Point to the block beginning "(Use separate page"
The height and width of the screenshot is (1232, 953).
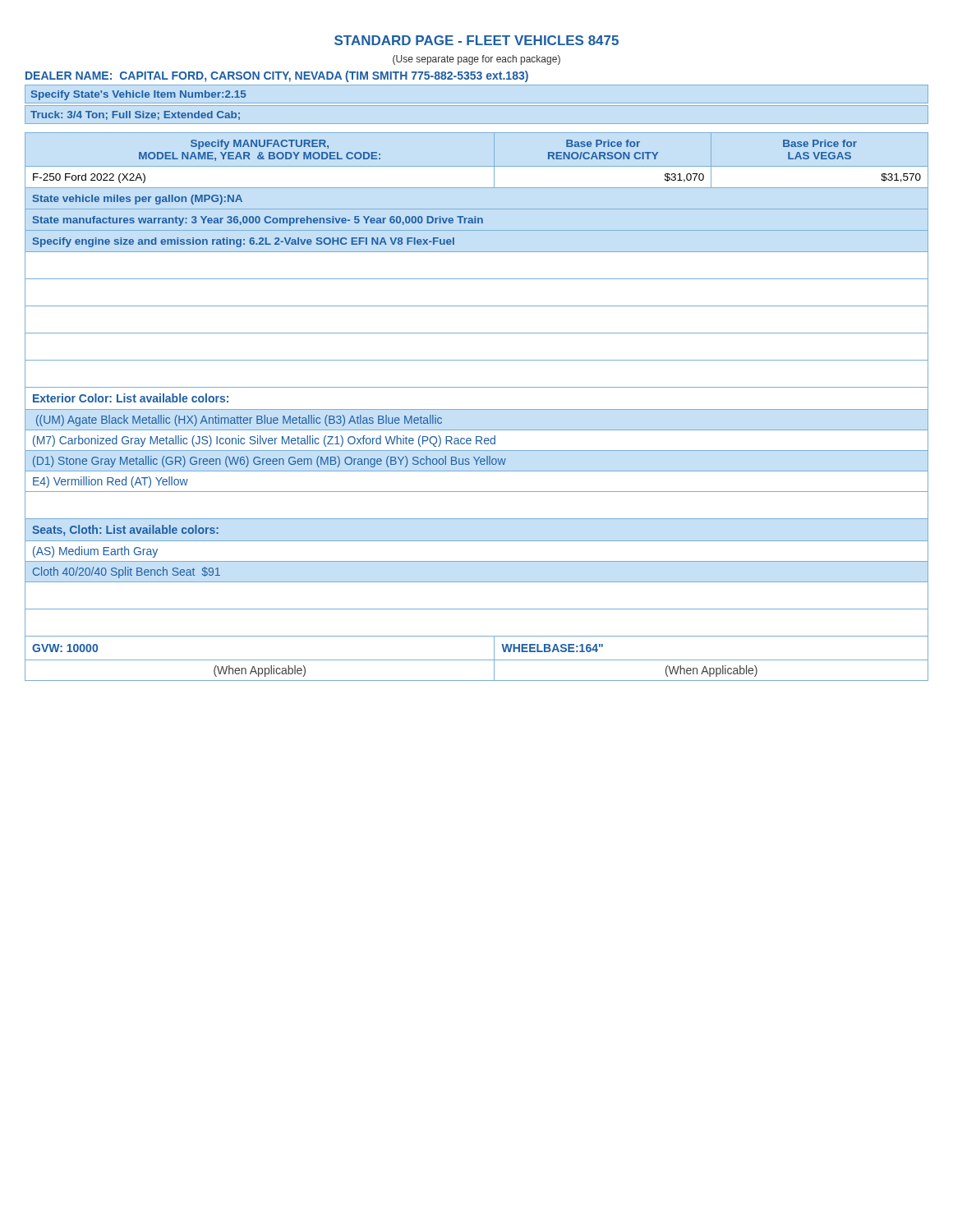click(x=476, y=59)
